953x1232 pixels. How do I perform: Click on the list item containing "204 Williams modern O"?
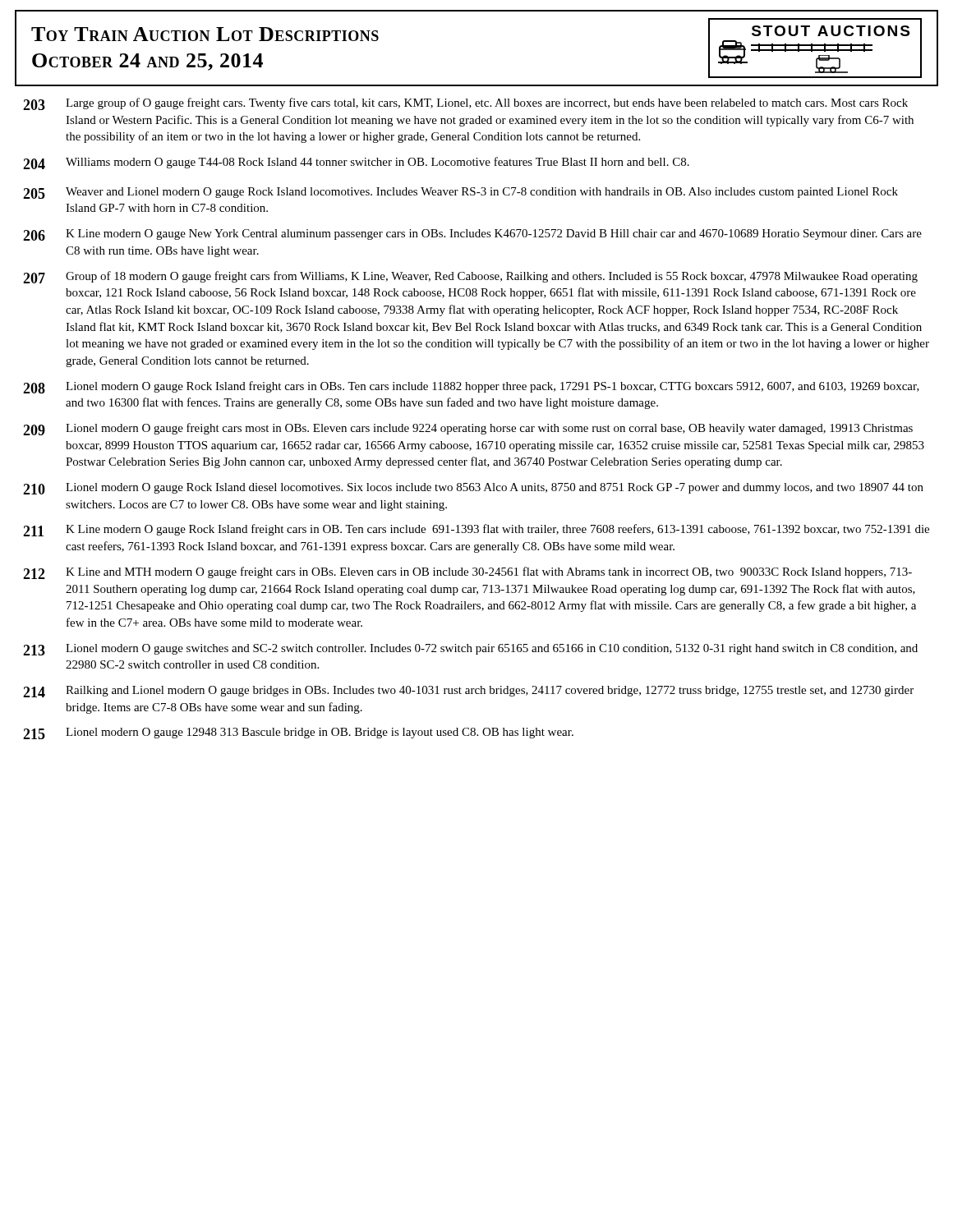(476, 164)
